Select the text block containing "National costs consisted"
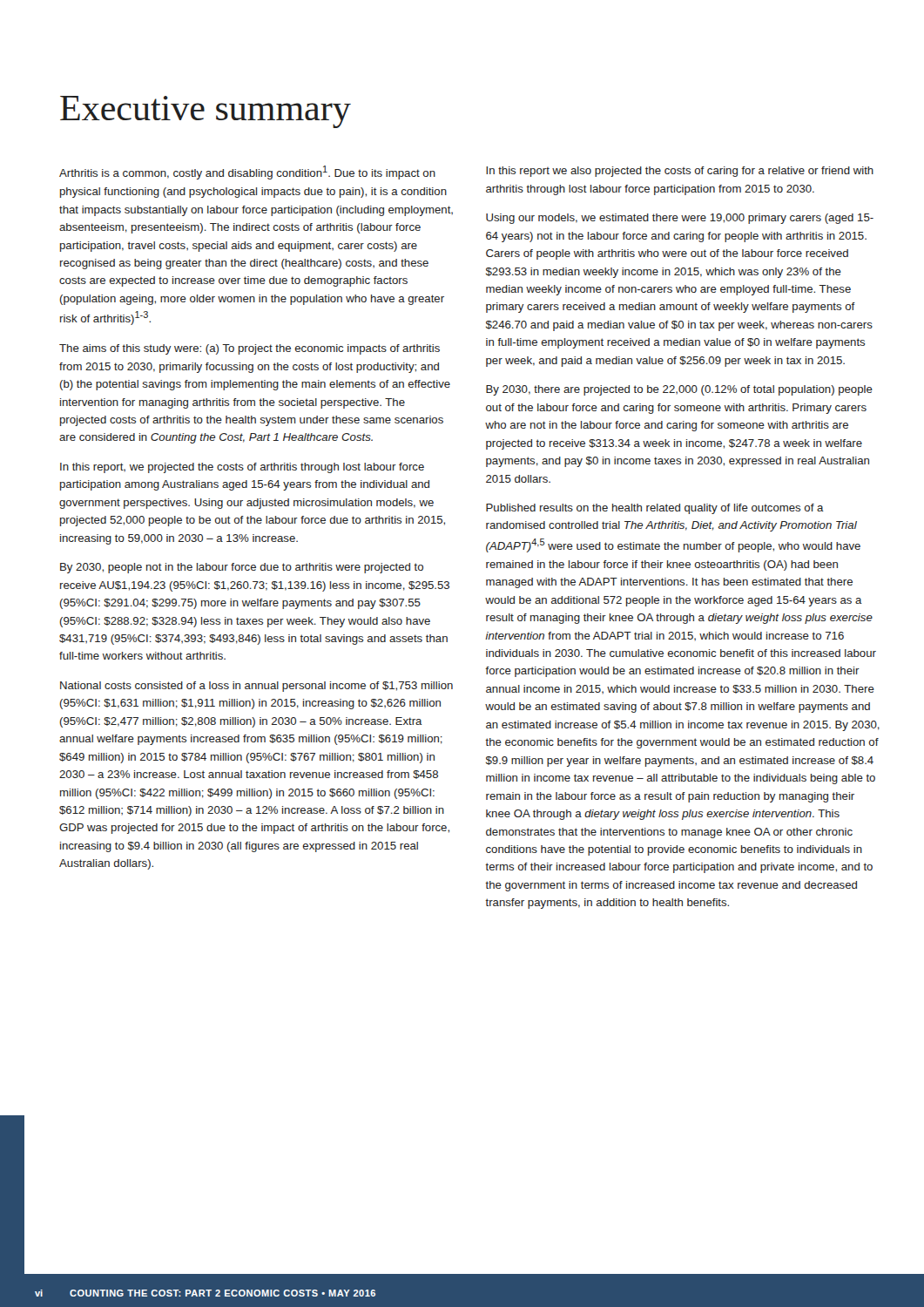Viewport: 924px width, 1307px height. 257,775
